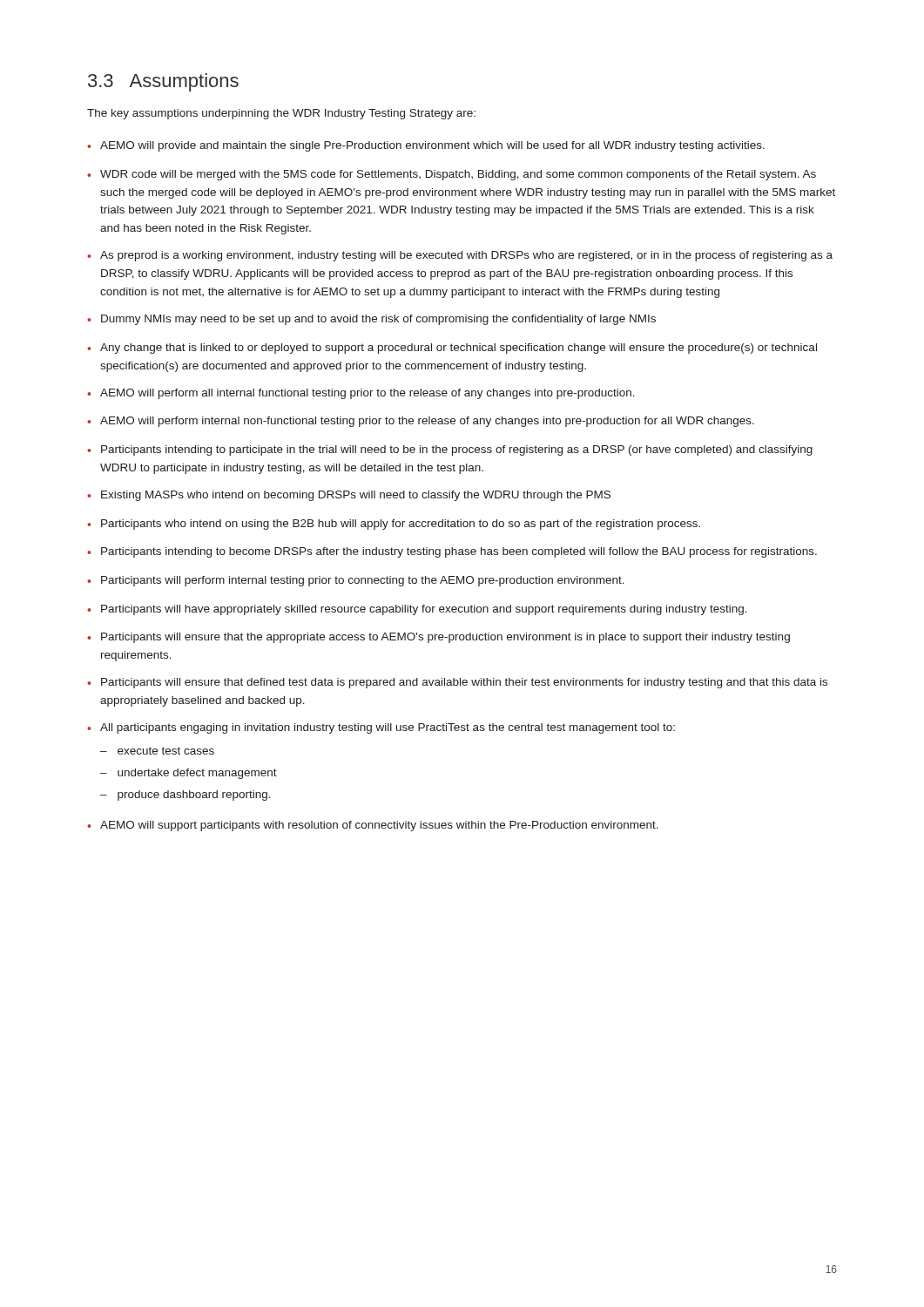This screenshot has height=1307, width=924.
Task: Click on the block starting "• Dummy NMIs may need to be set"
Action: 462,320
